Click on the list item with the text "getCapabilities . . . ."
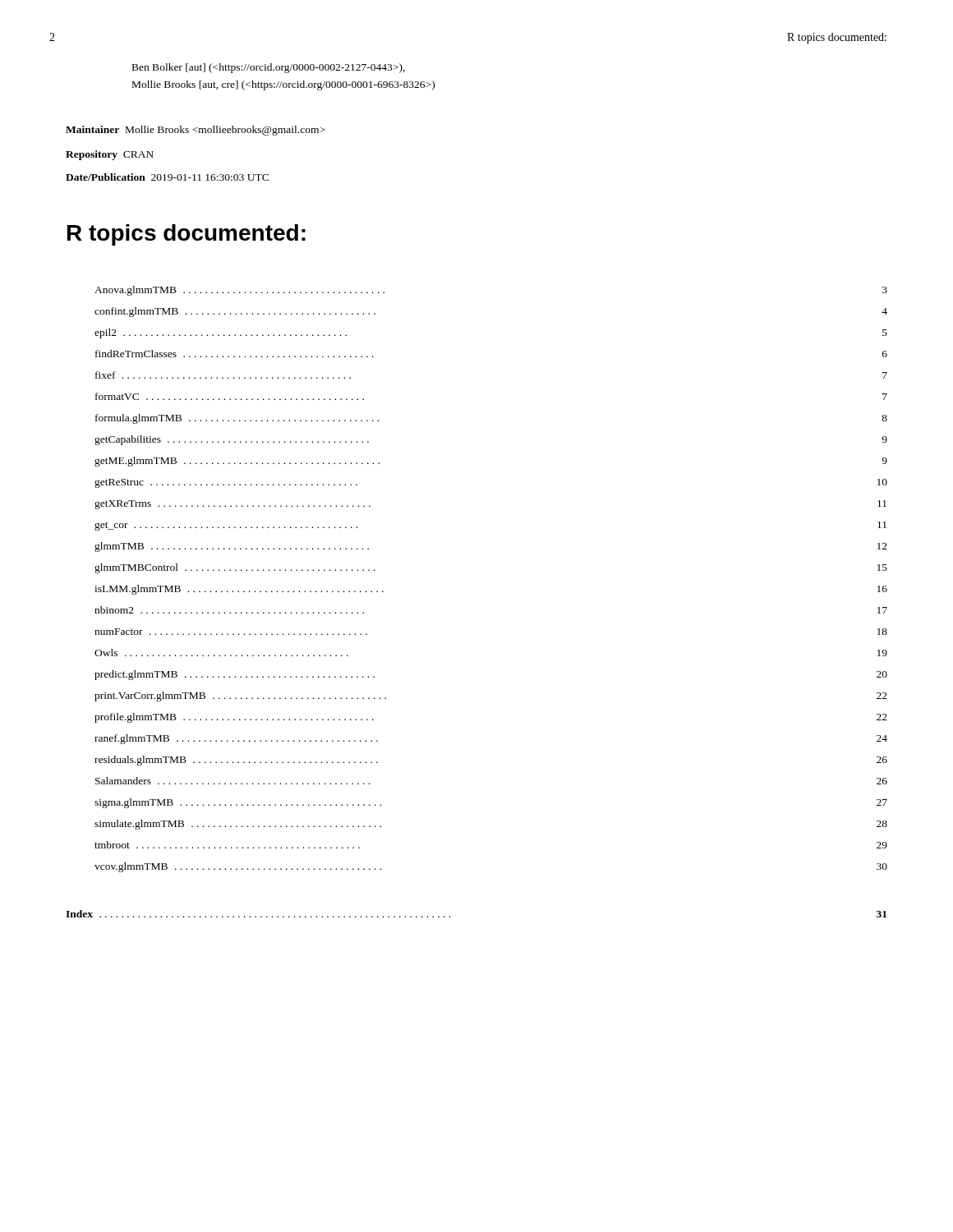The image size is (953, 1232). (x=129, y=440)
